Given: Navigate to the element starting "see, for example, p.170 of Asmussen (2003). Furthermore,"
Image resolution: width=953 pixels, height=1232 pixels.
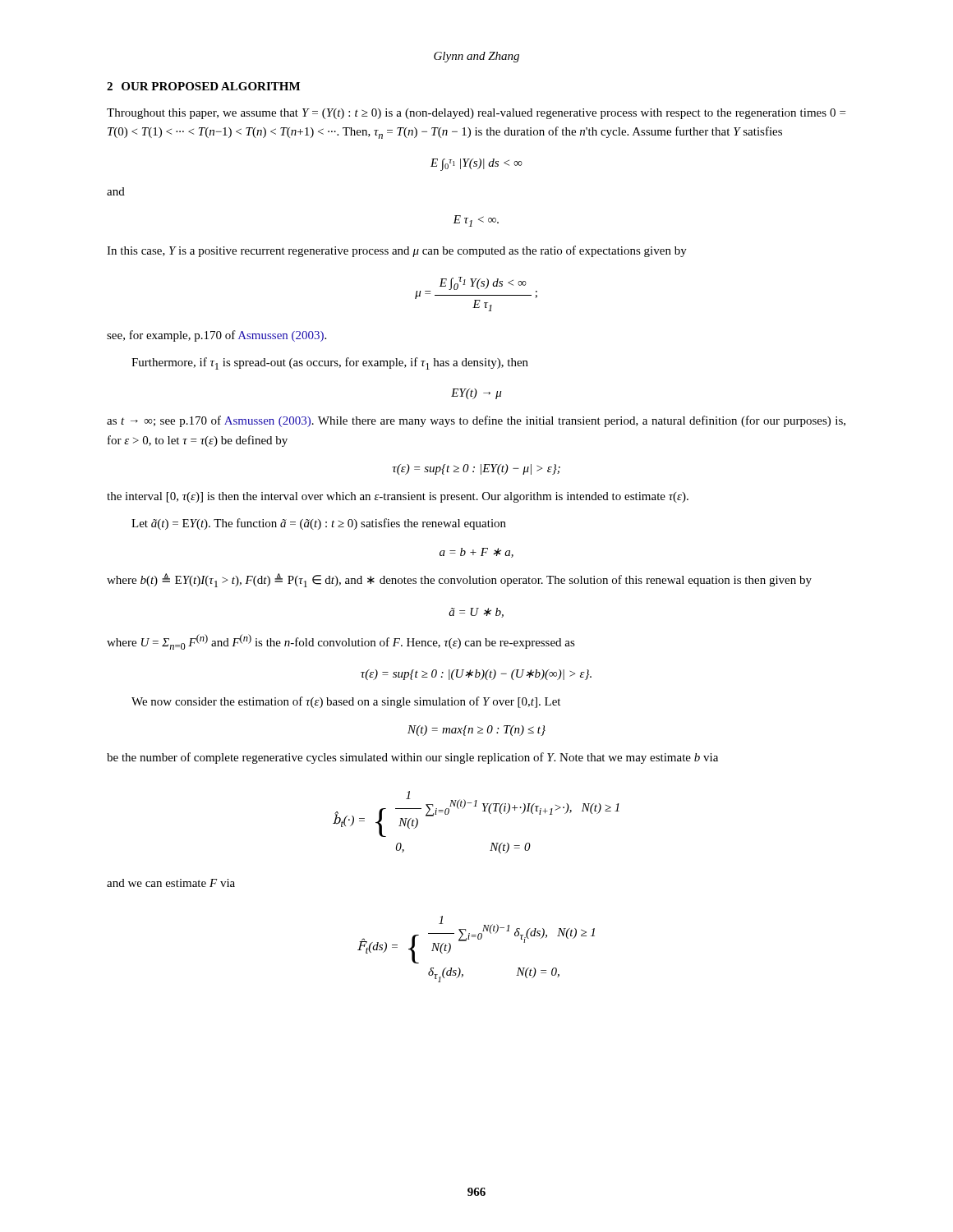Looking at the screenshot, I should pyautogui.click(x=476, y=350).
